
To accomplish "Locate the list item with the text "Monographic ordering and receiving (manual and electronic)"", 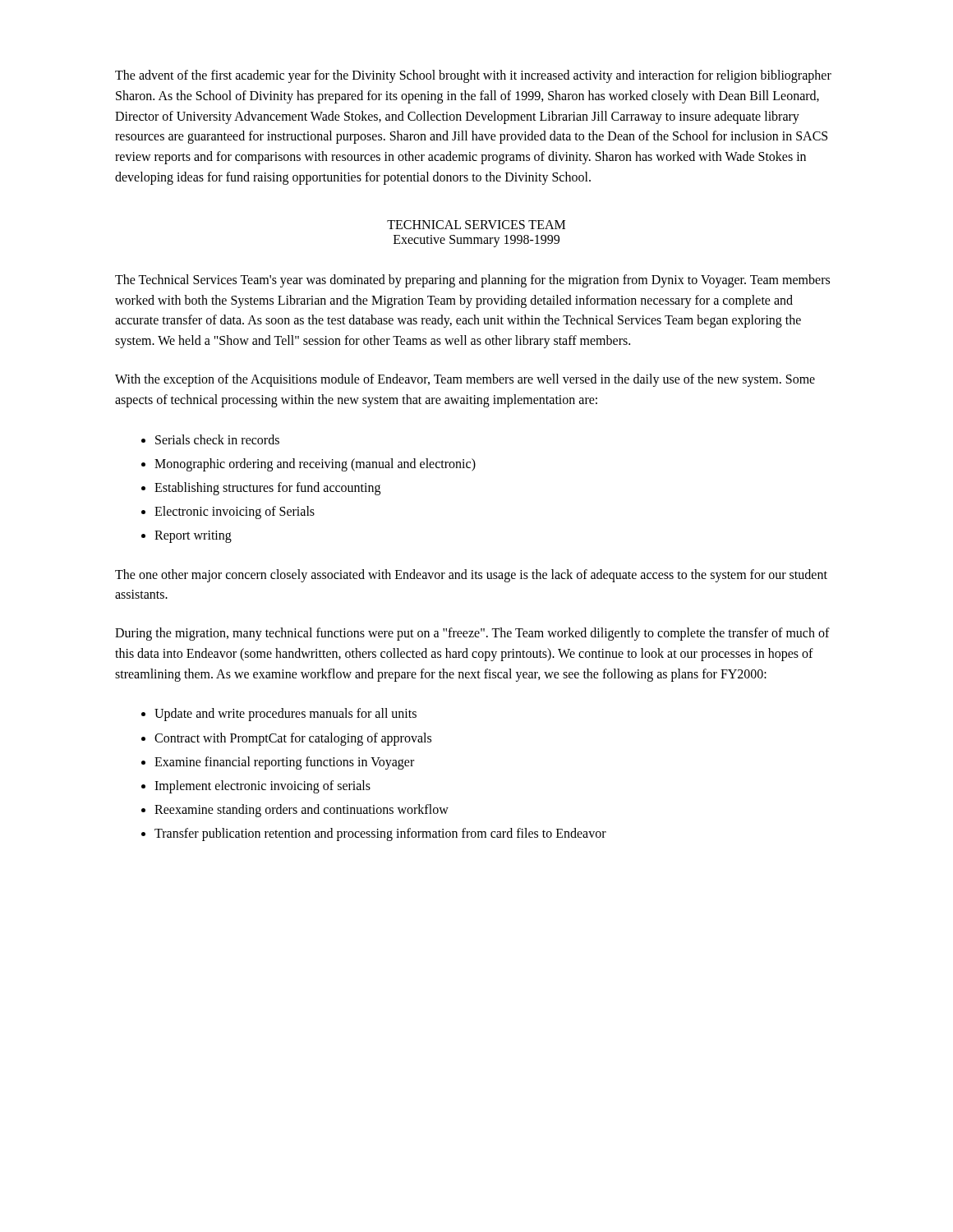I will click(x=315, y=463).
